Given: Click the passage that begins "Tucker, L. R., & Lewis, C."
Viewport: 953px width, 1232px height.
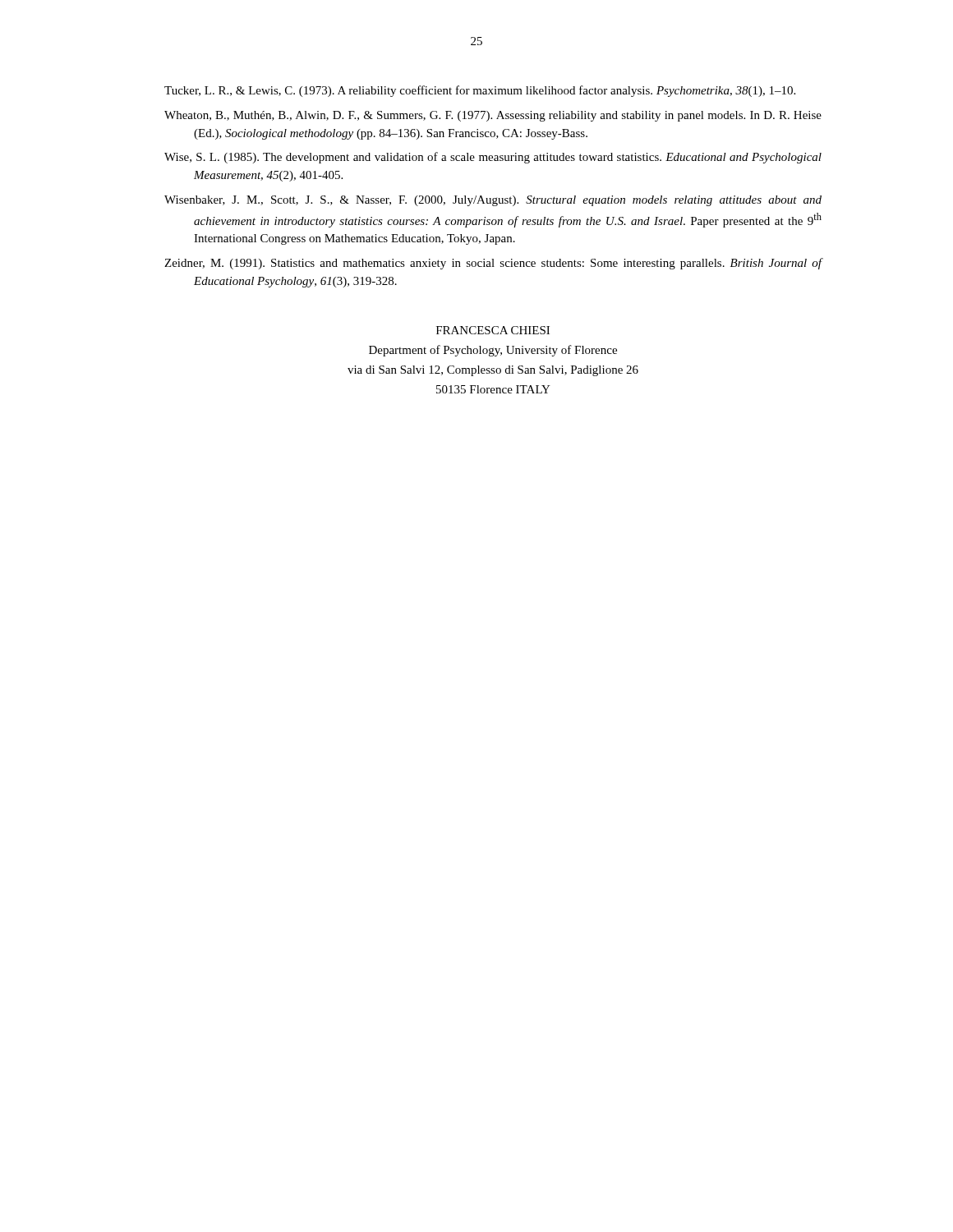Looking at the screenshot, I should point(480,90).
